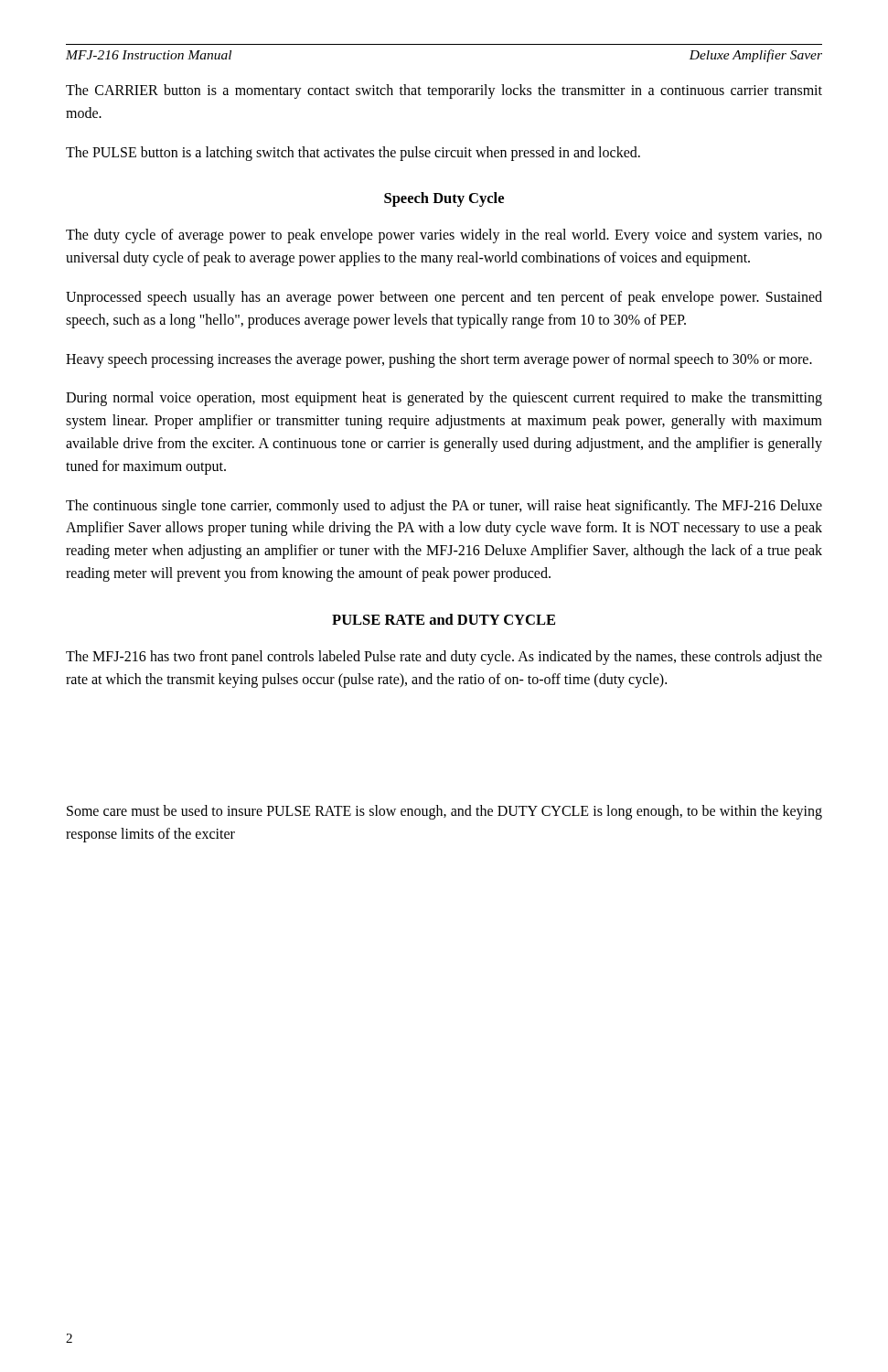
Task: Locate the text block that reads "During normal voice operation, most equipment"
Action: (444, 432)
